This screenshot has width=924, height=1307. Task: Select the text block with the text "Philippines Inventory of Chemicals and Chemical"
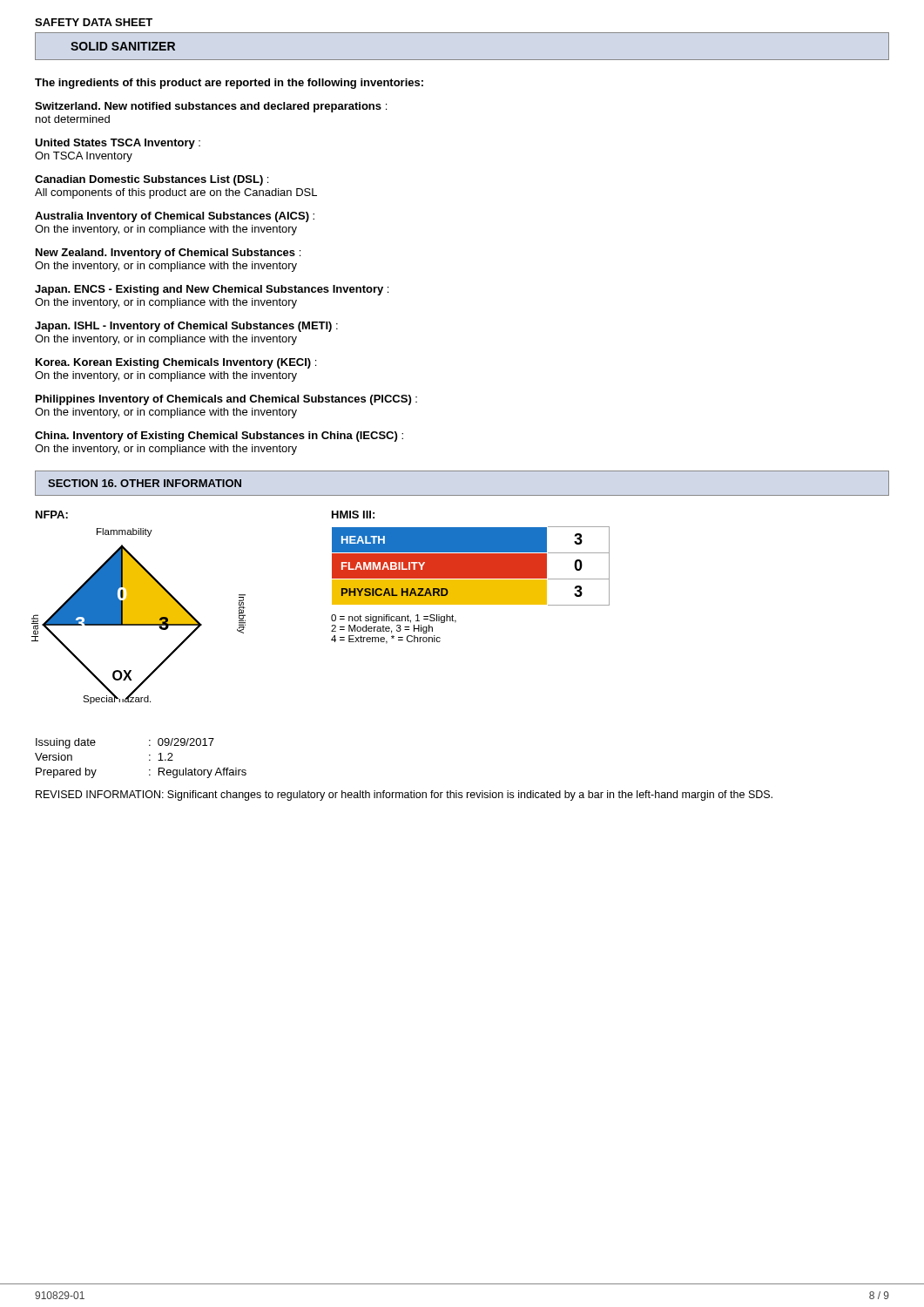pos(226,405)
